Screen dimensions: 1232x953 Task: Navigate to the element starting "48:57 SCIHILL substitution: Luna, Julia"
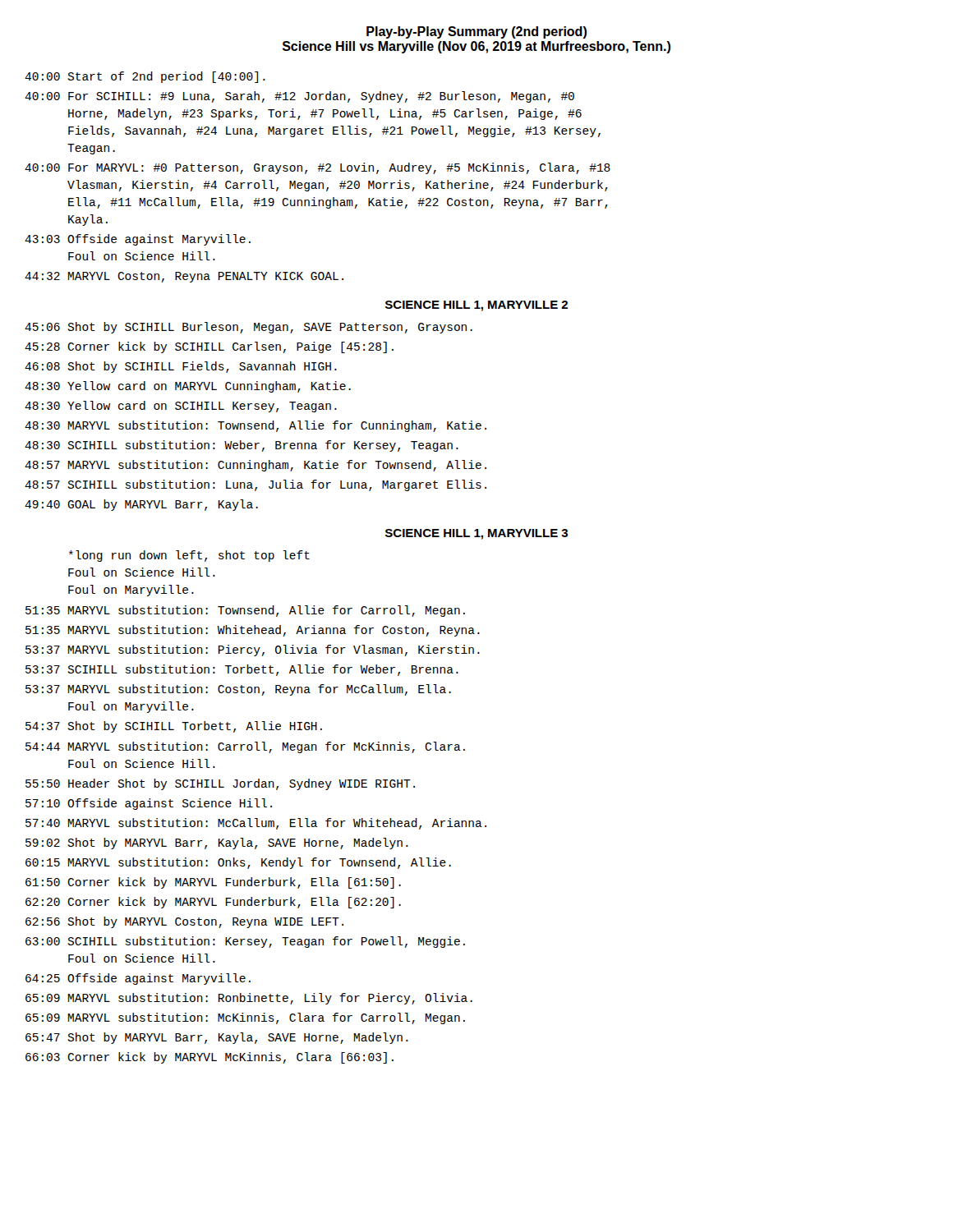coord(476,486)
